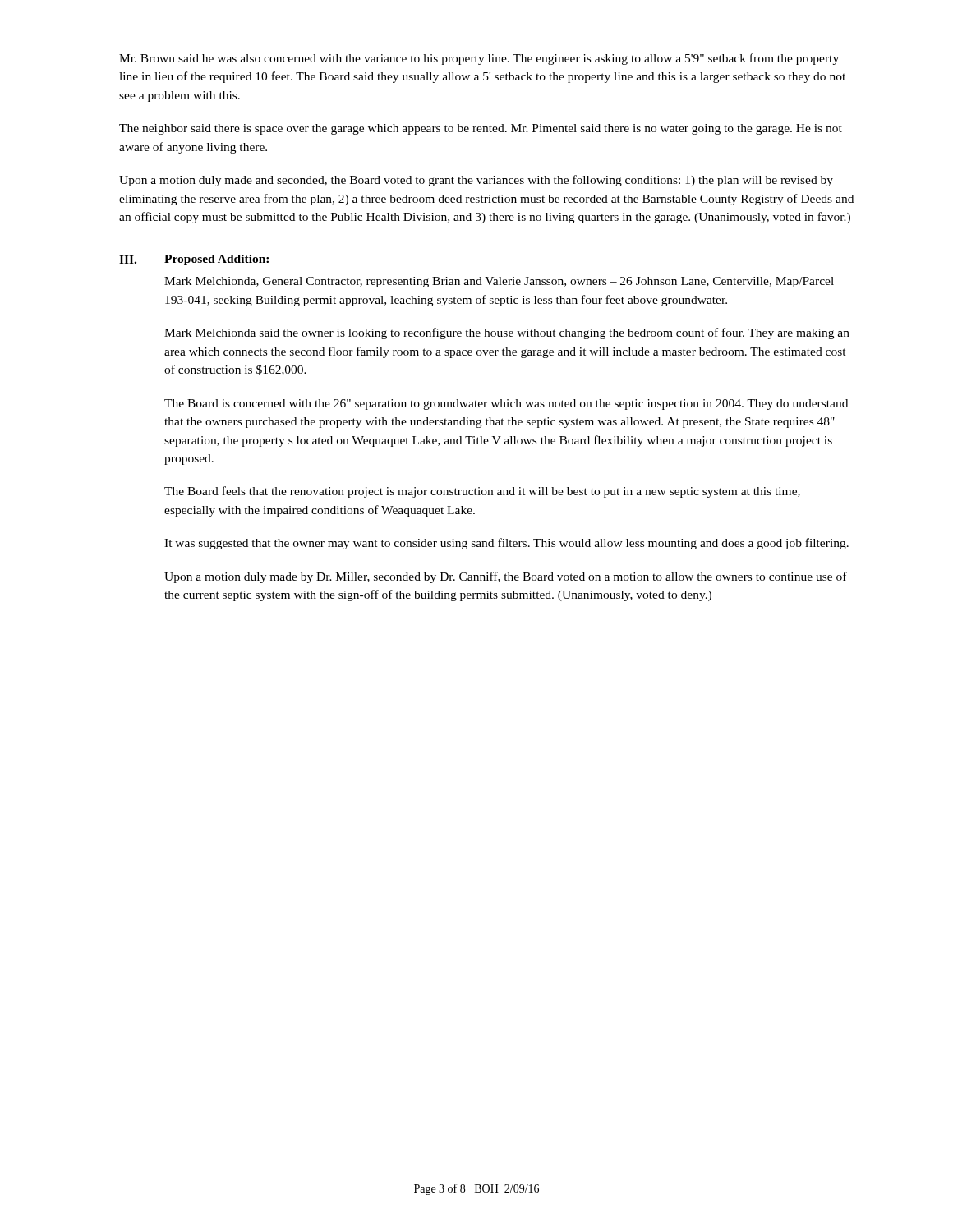953x1232 pixels.
Task: Find the section header that reads "III. Proposed Addition:"
Action: point(195,259)
